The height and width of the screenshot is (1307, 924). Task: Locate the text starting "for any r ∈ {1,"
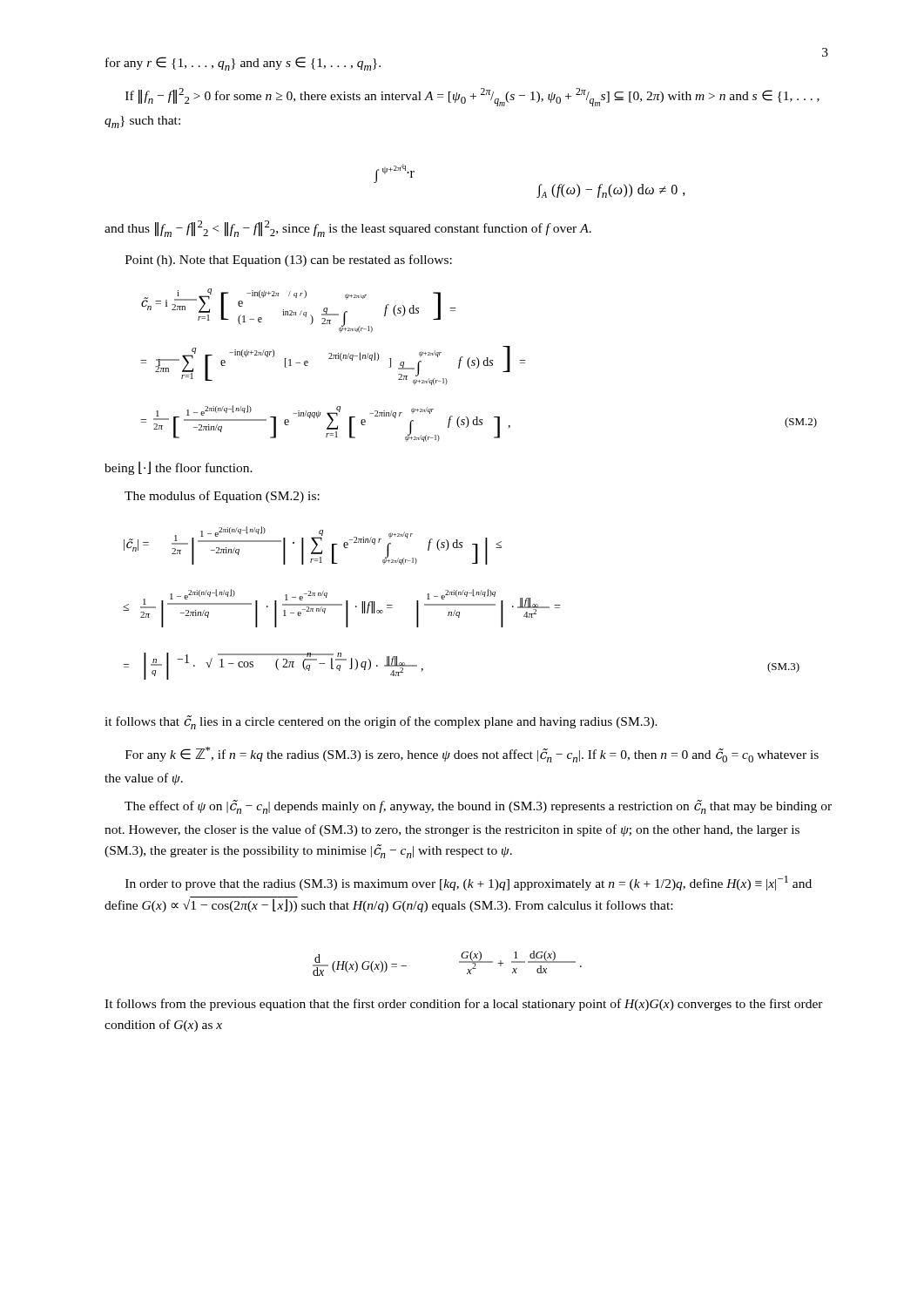pyautogui.click(x=243, y=64)
